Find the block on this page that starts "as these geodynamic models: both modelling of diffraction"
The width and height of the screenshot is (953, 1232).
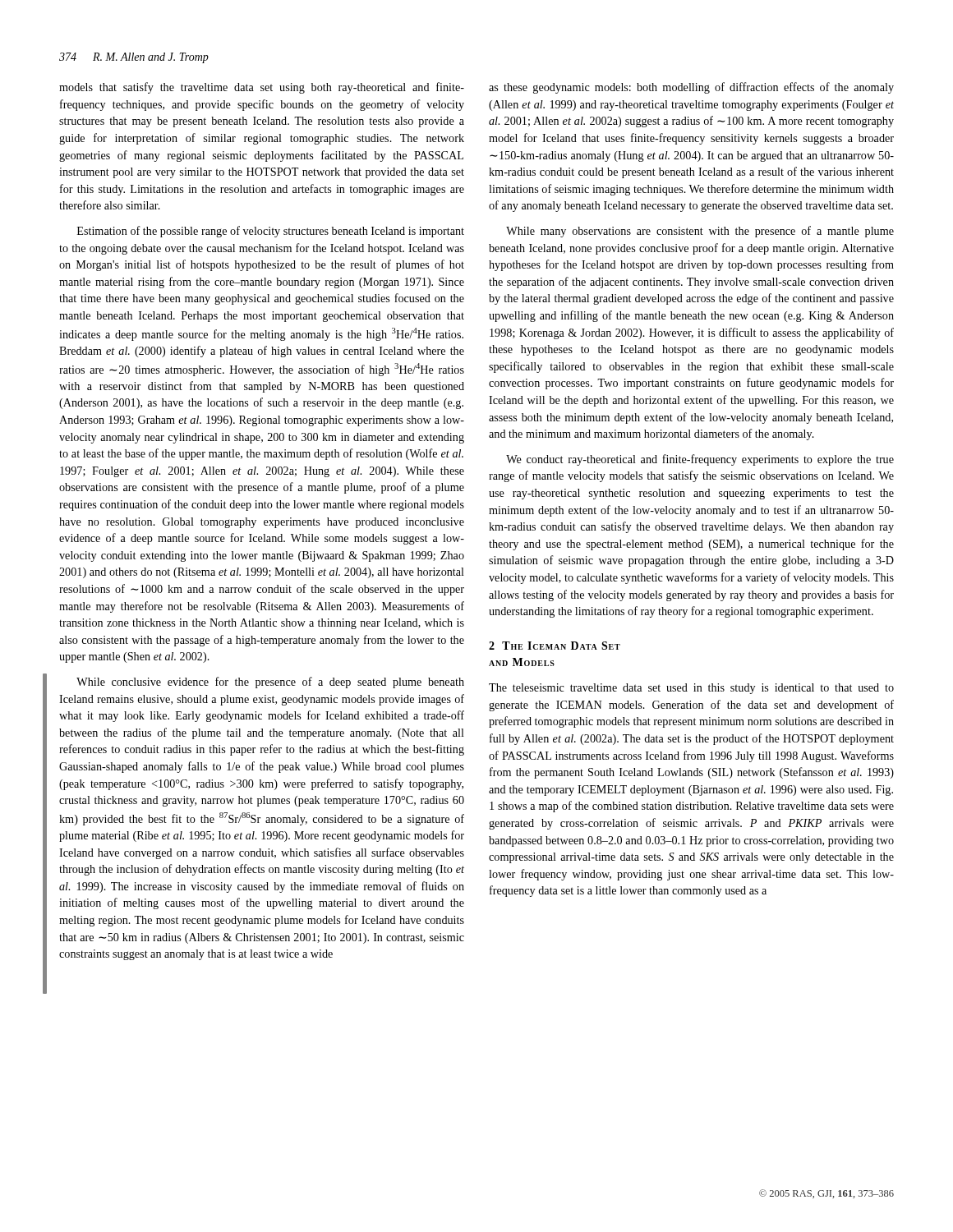click(x=691, y=147)
